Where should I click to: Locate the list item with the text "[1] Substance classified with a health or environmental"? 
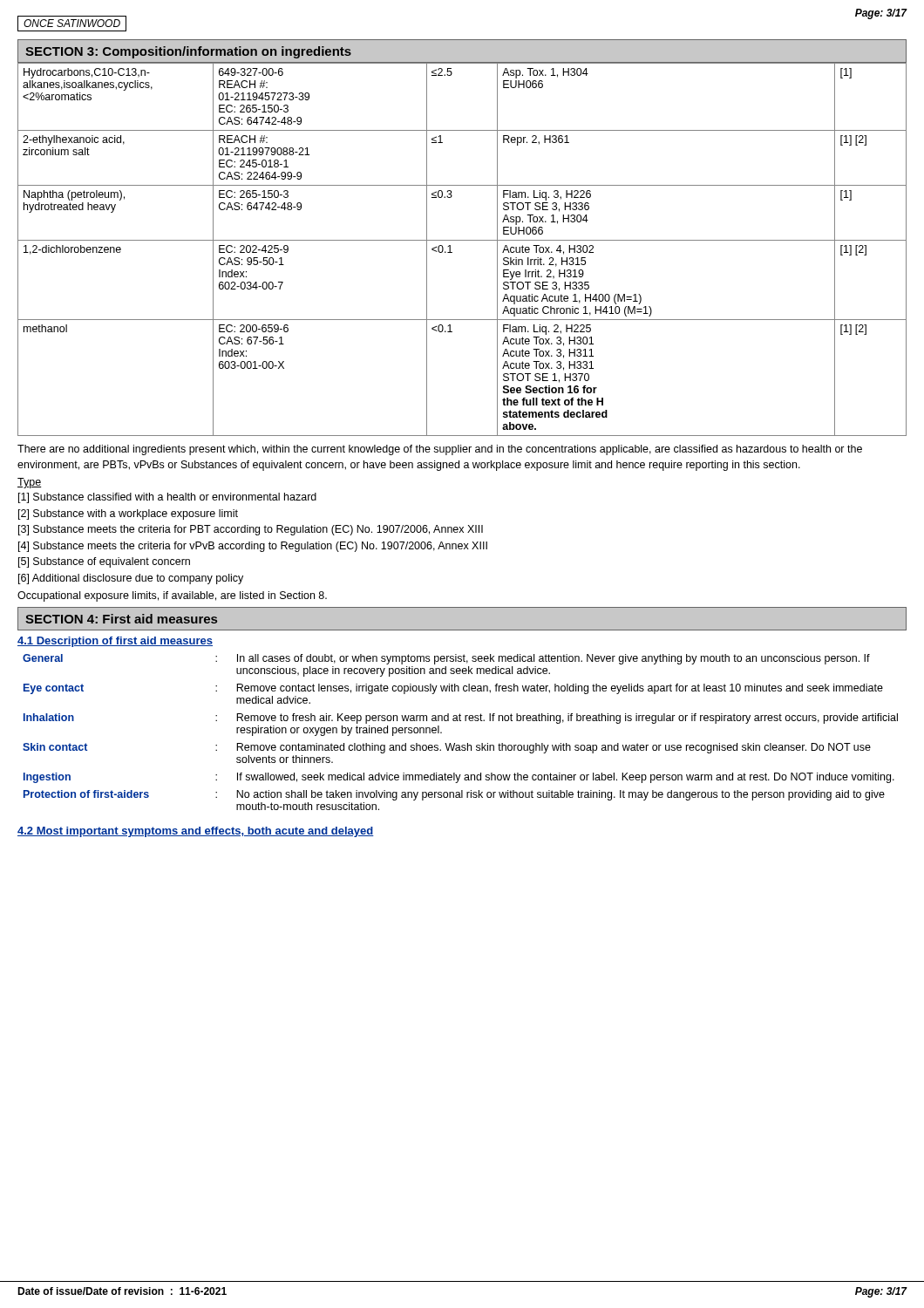click(x=167, y=497)
